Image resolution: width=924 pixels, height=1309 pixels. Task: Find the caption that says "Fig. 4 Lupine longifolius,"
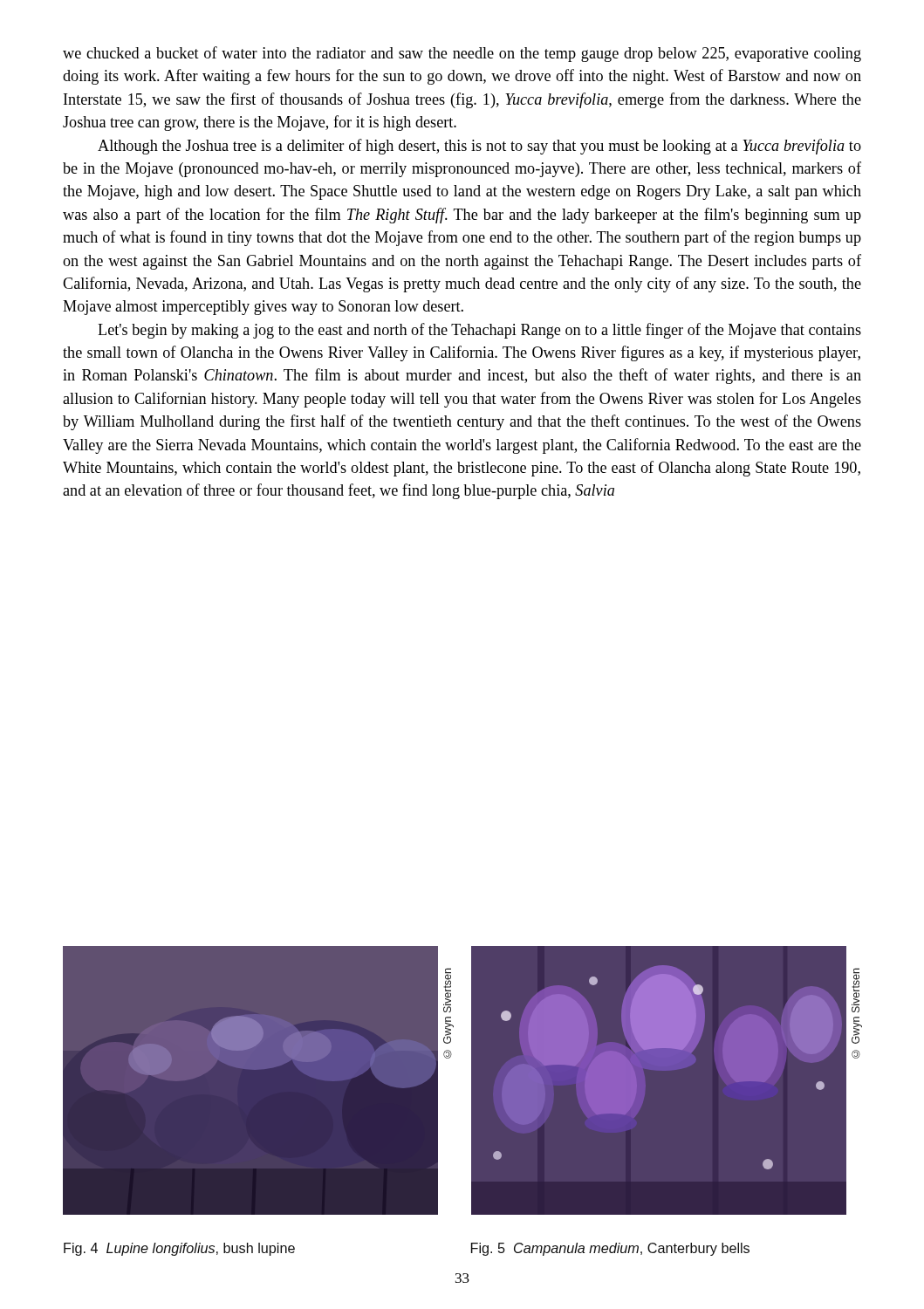click(179, 1247)
